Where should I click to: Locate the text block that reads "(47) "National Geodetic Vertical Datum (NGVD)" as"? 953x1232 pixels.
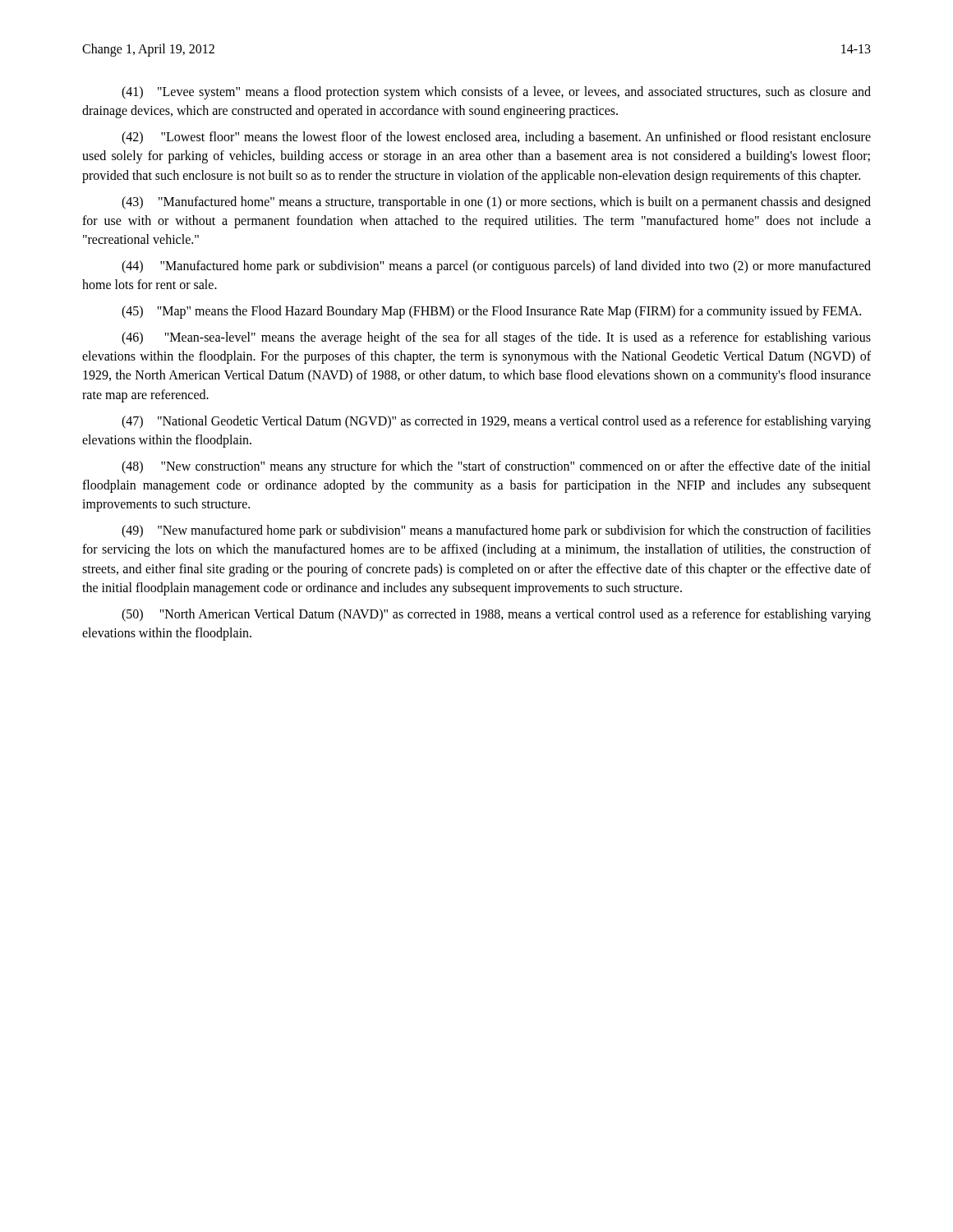pyautogui.click(x=476, y=430)
